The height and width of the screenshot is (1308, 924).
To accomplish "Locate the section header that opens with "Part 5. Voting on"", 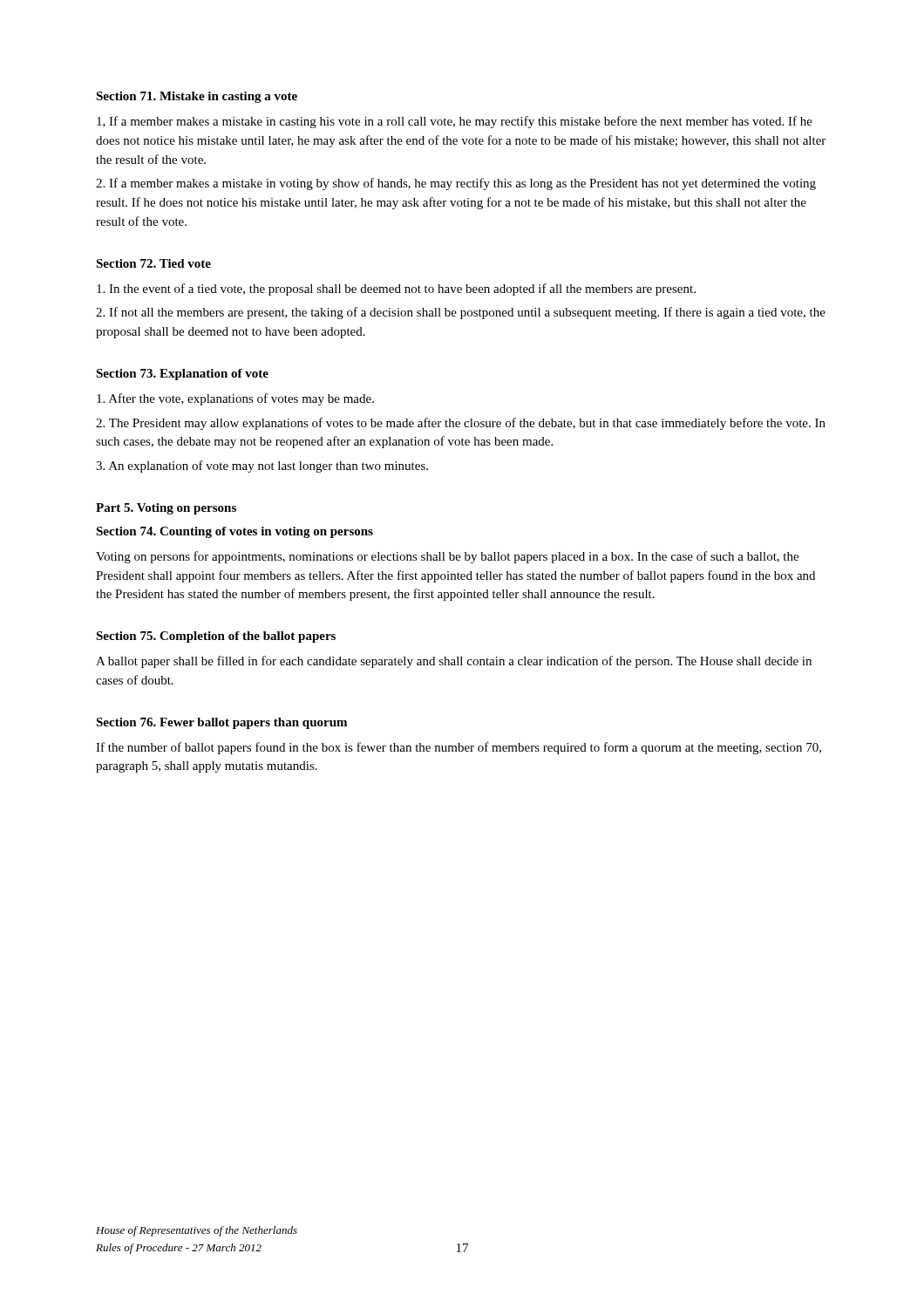I will [166, 507].
